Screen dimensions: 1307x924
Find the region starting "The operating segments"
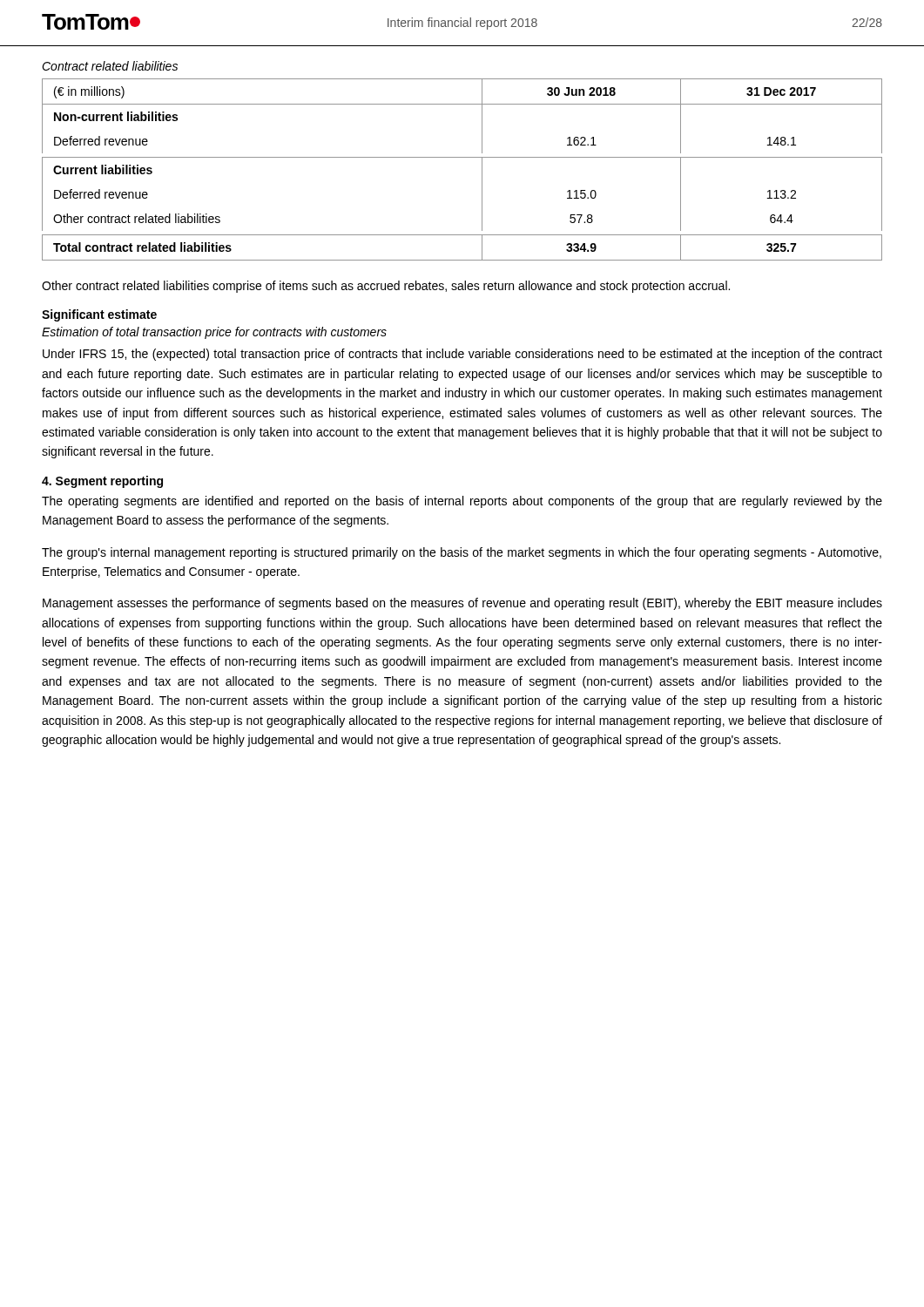coord(462,511)
